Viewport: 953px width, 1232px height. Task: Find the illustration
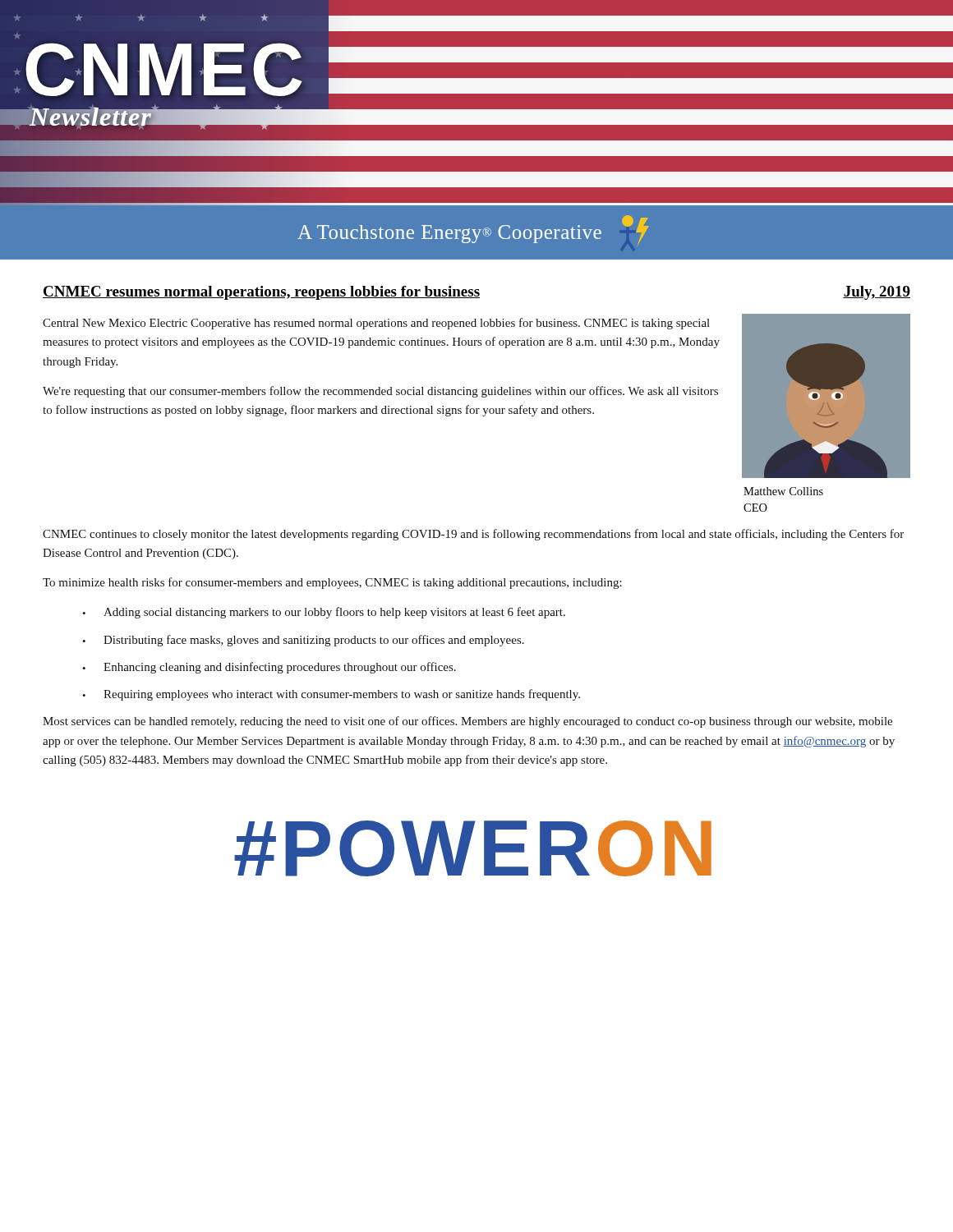coord(476,103)
